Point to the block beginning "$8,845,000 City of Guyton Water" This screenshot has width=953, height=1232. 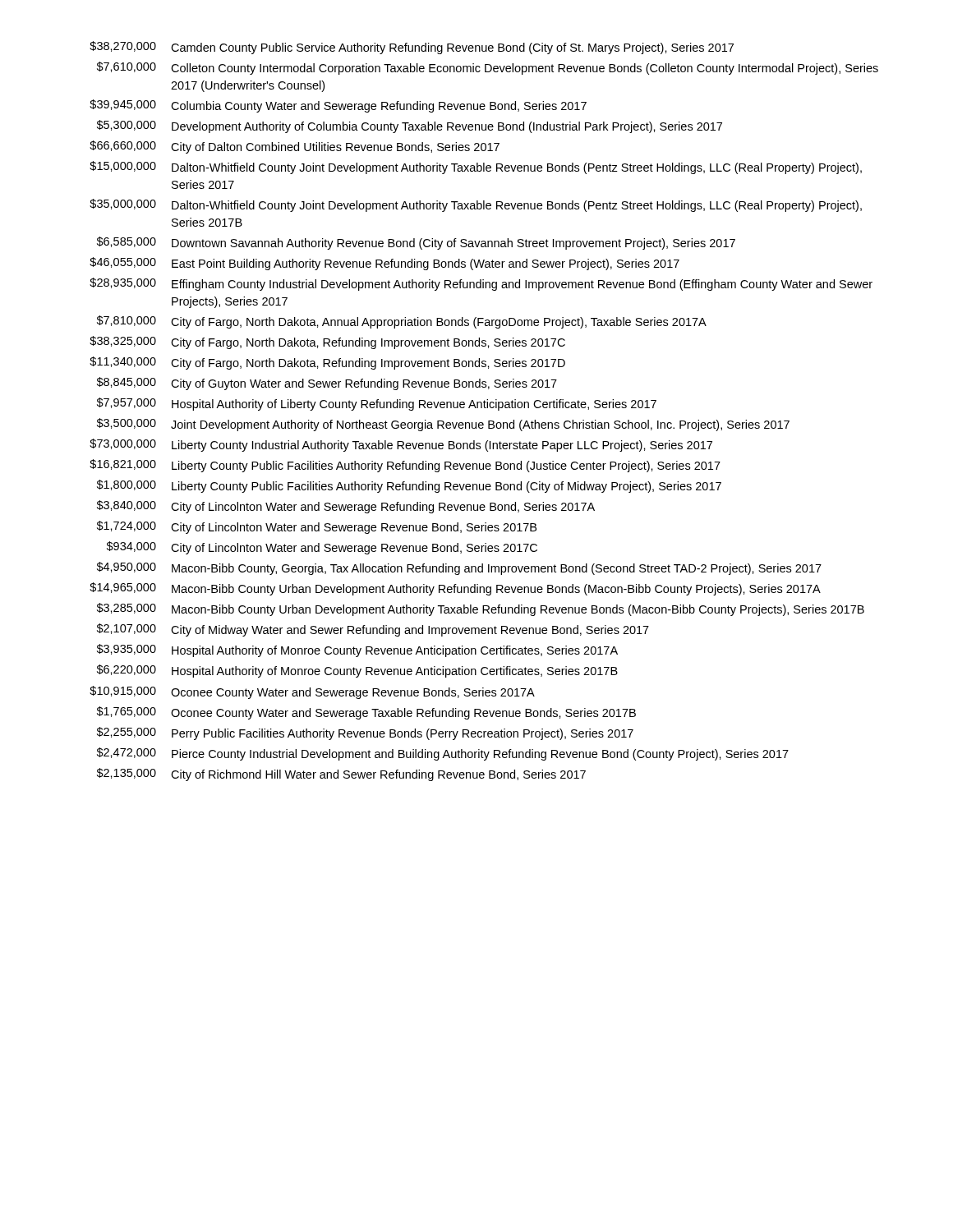(x=476, y=386)
